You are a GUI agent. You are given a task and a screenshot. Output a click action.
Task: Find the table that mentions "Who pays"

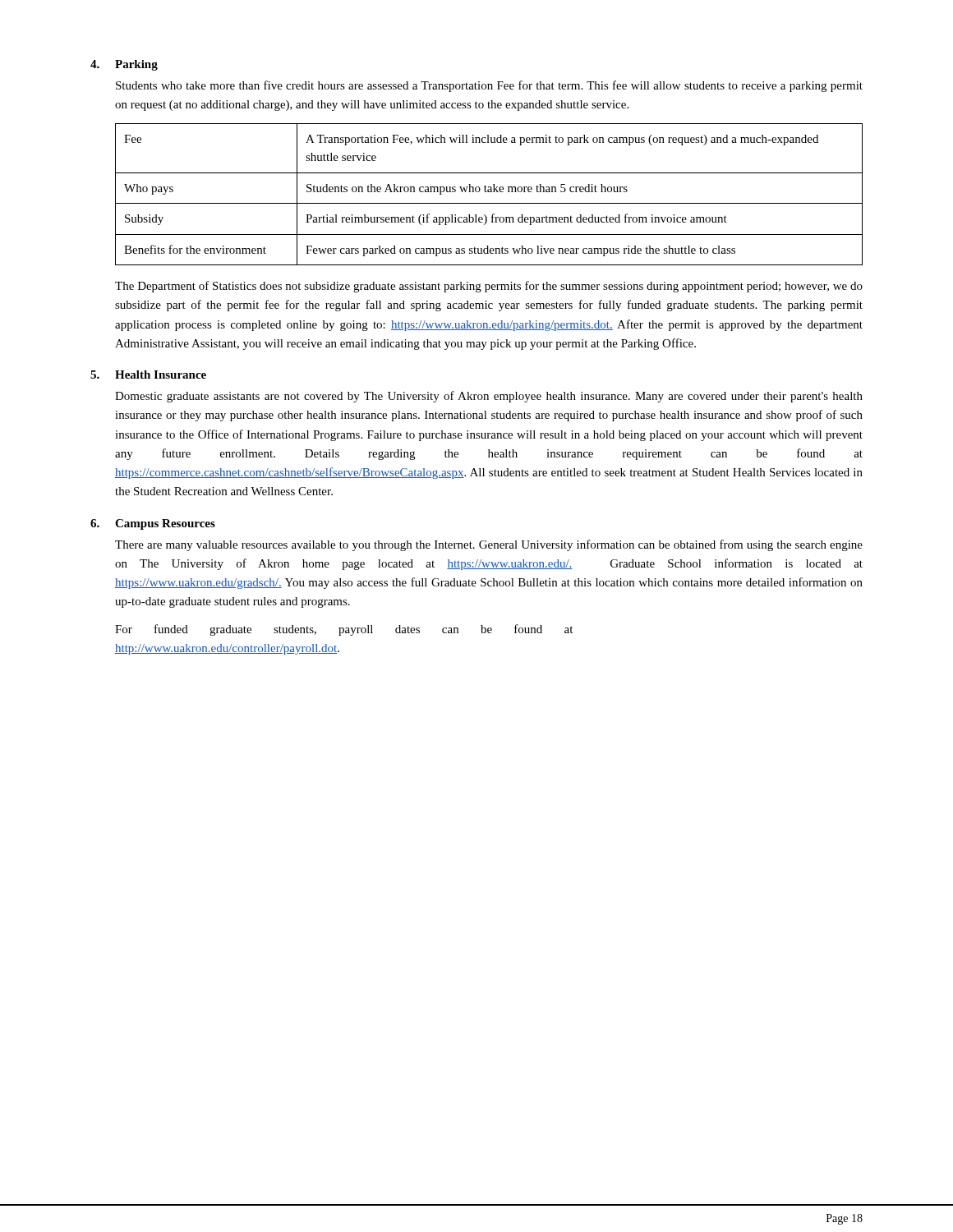[489, 194]
